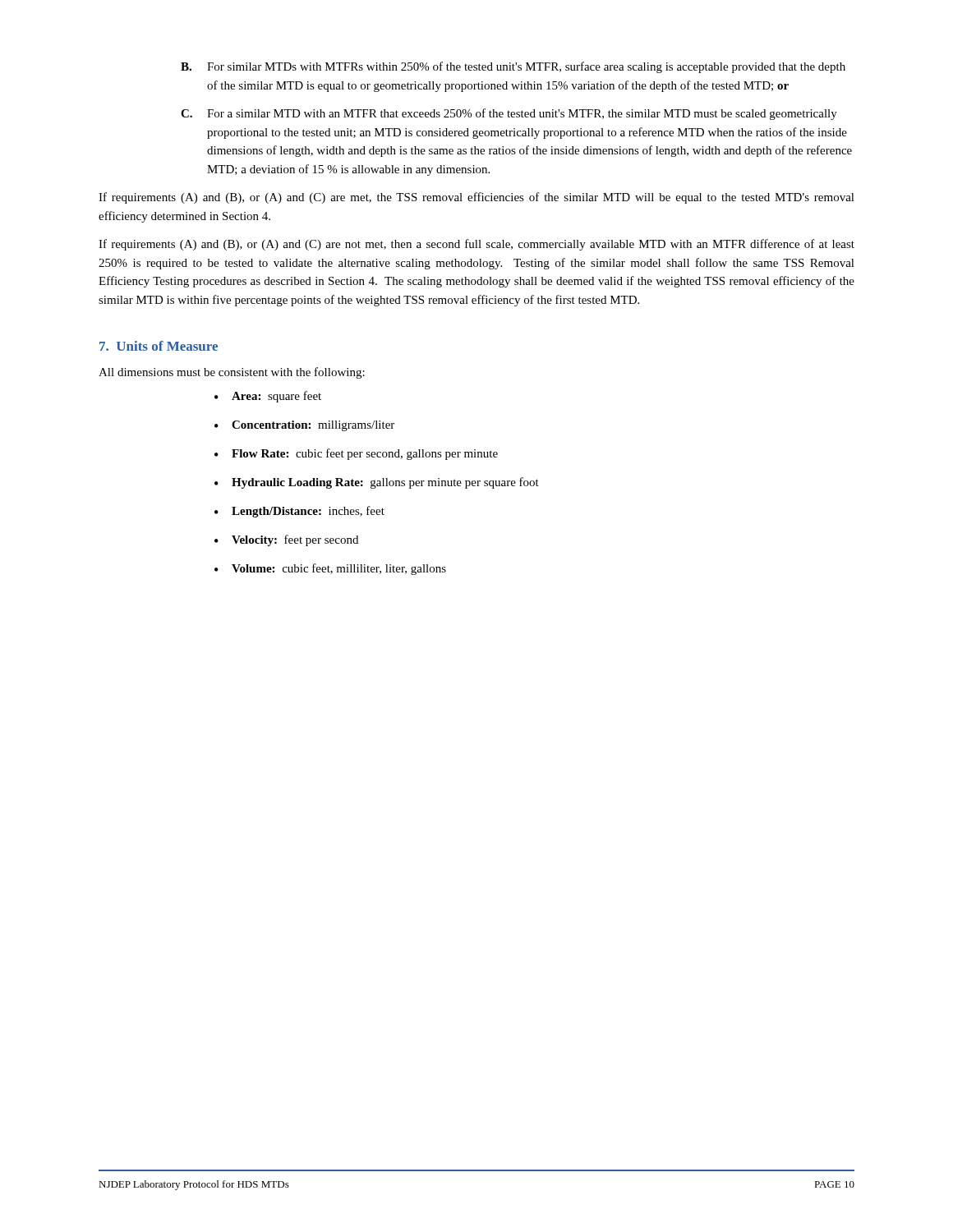Locate the passage starting "• Velocity: feet per second"
The width and height of the screenshot is (953, 1232).
click(x=286, y=540)
